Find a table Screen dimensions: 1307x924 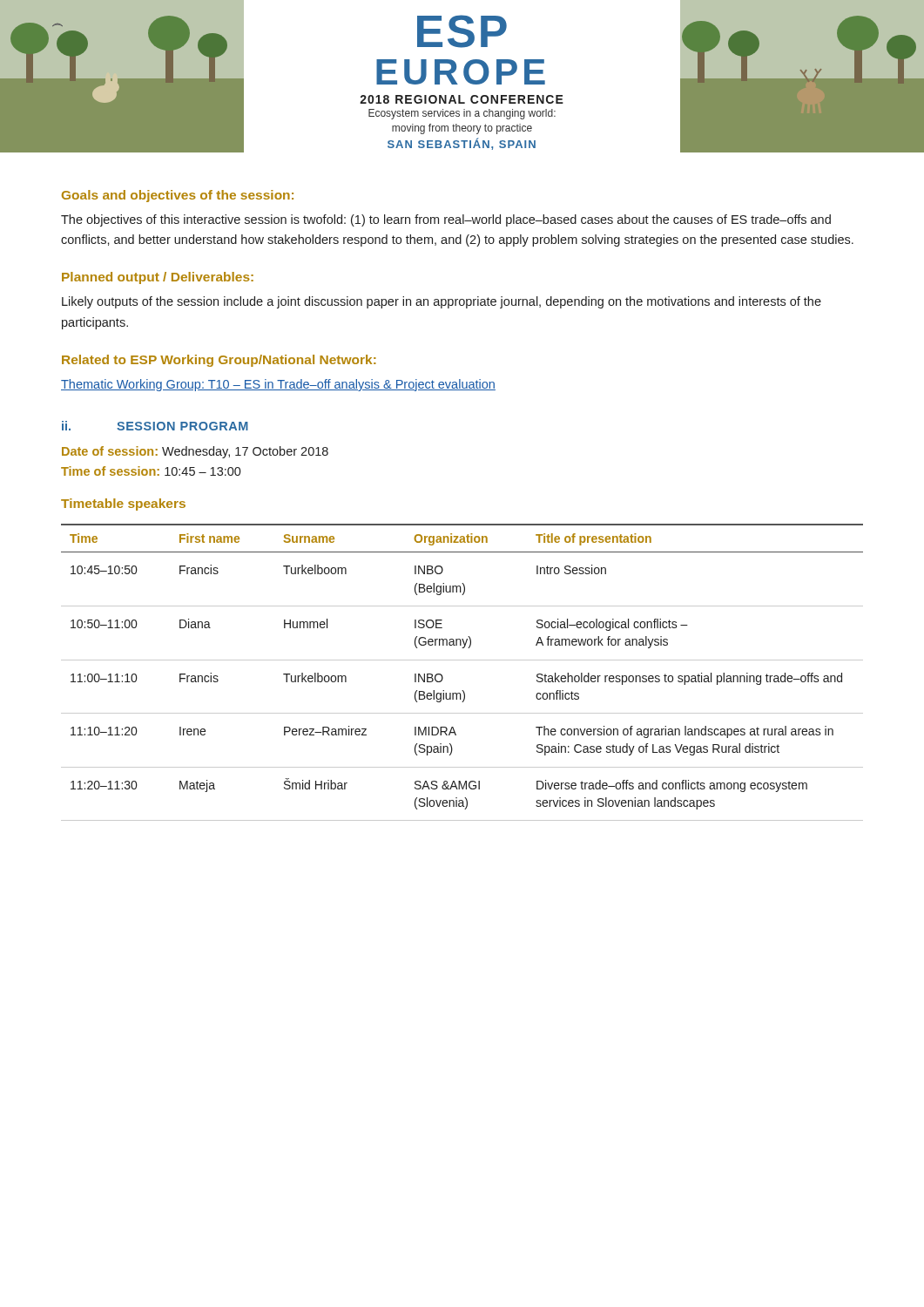[462, 673]
